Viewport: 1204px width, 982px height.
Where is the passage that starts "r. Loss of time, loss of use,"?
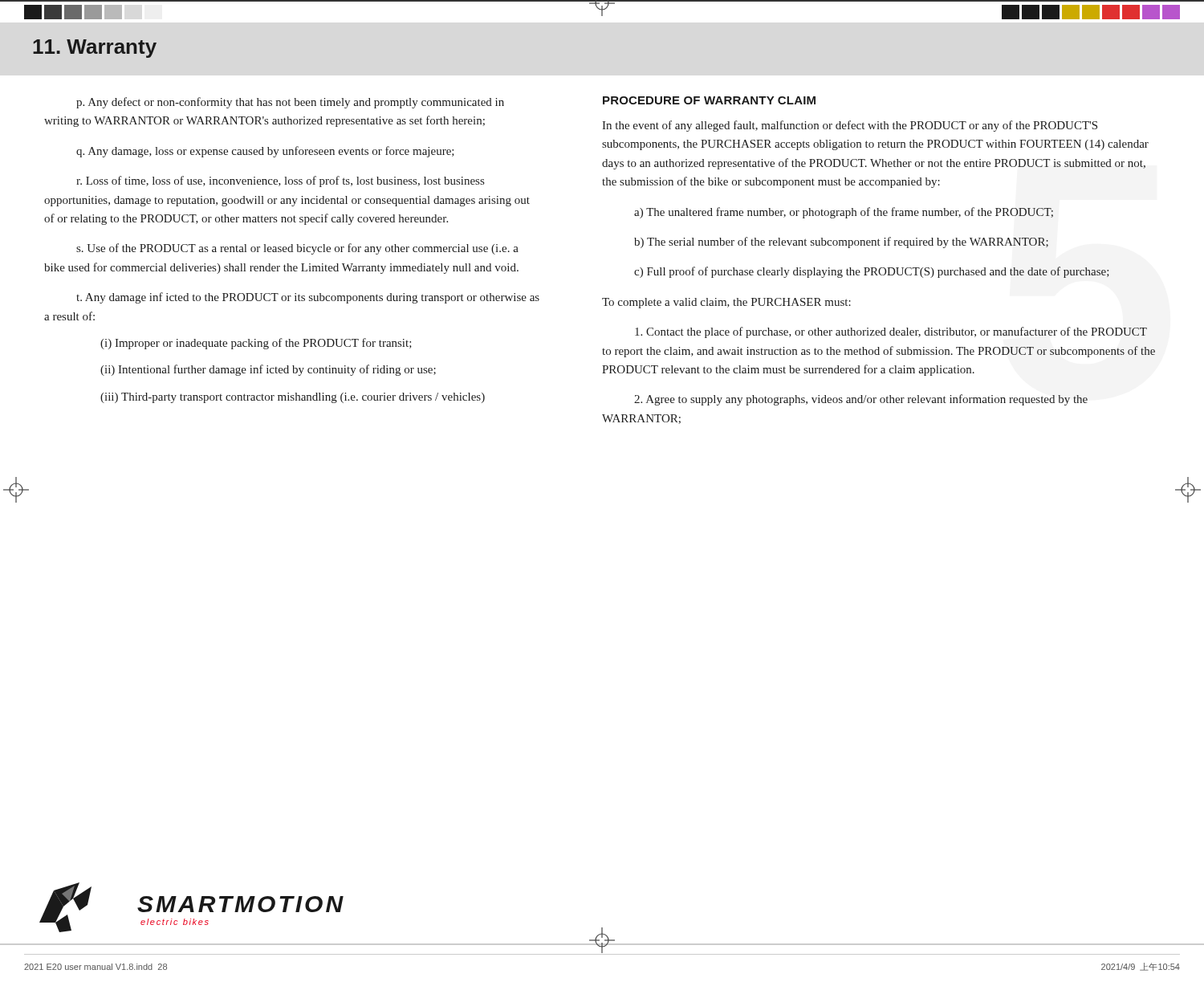287,200
